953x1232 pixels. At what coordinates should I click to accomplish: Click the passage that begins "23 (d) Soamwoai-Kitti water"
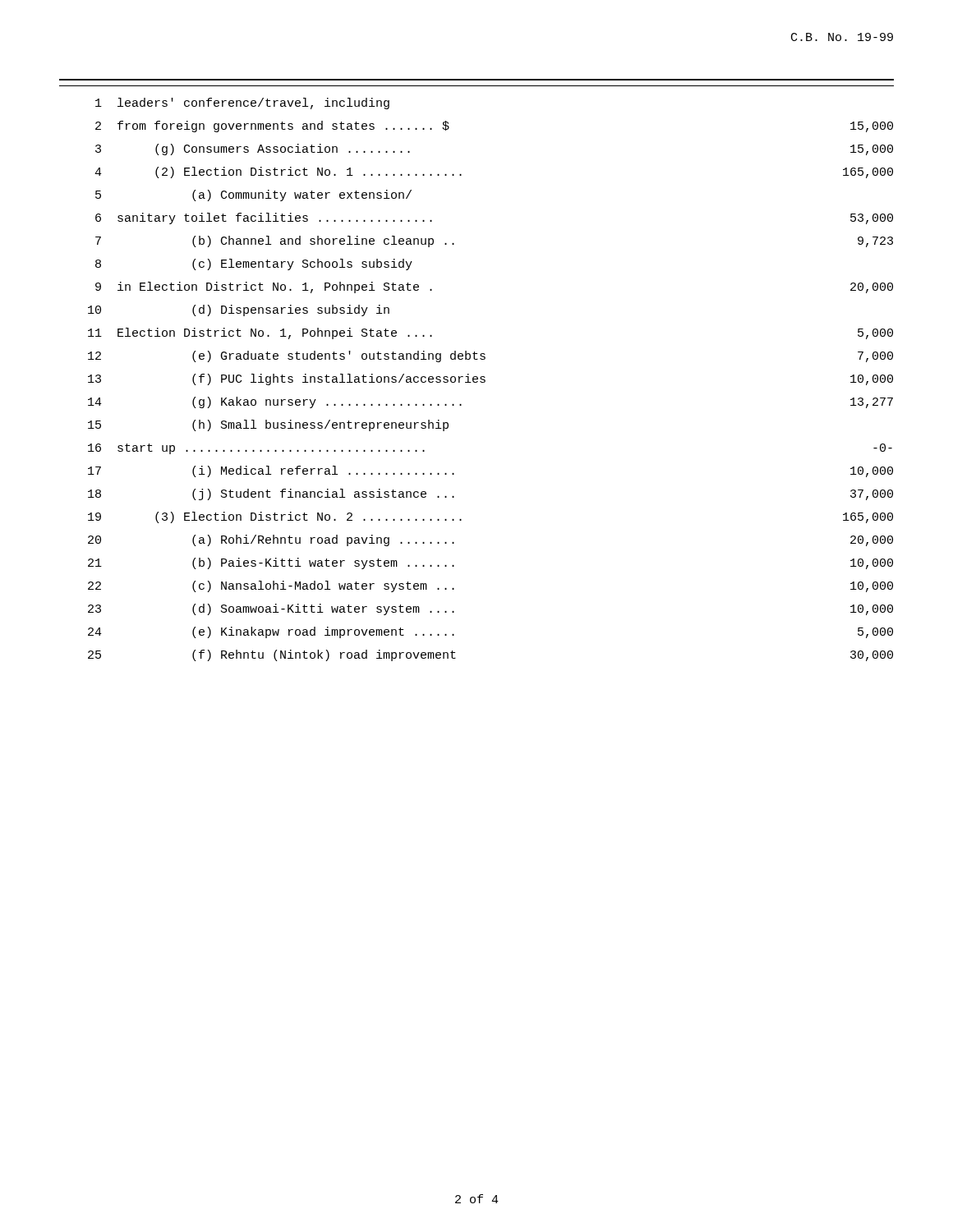point(91,609)
